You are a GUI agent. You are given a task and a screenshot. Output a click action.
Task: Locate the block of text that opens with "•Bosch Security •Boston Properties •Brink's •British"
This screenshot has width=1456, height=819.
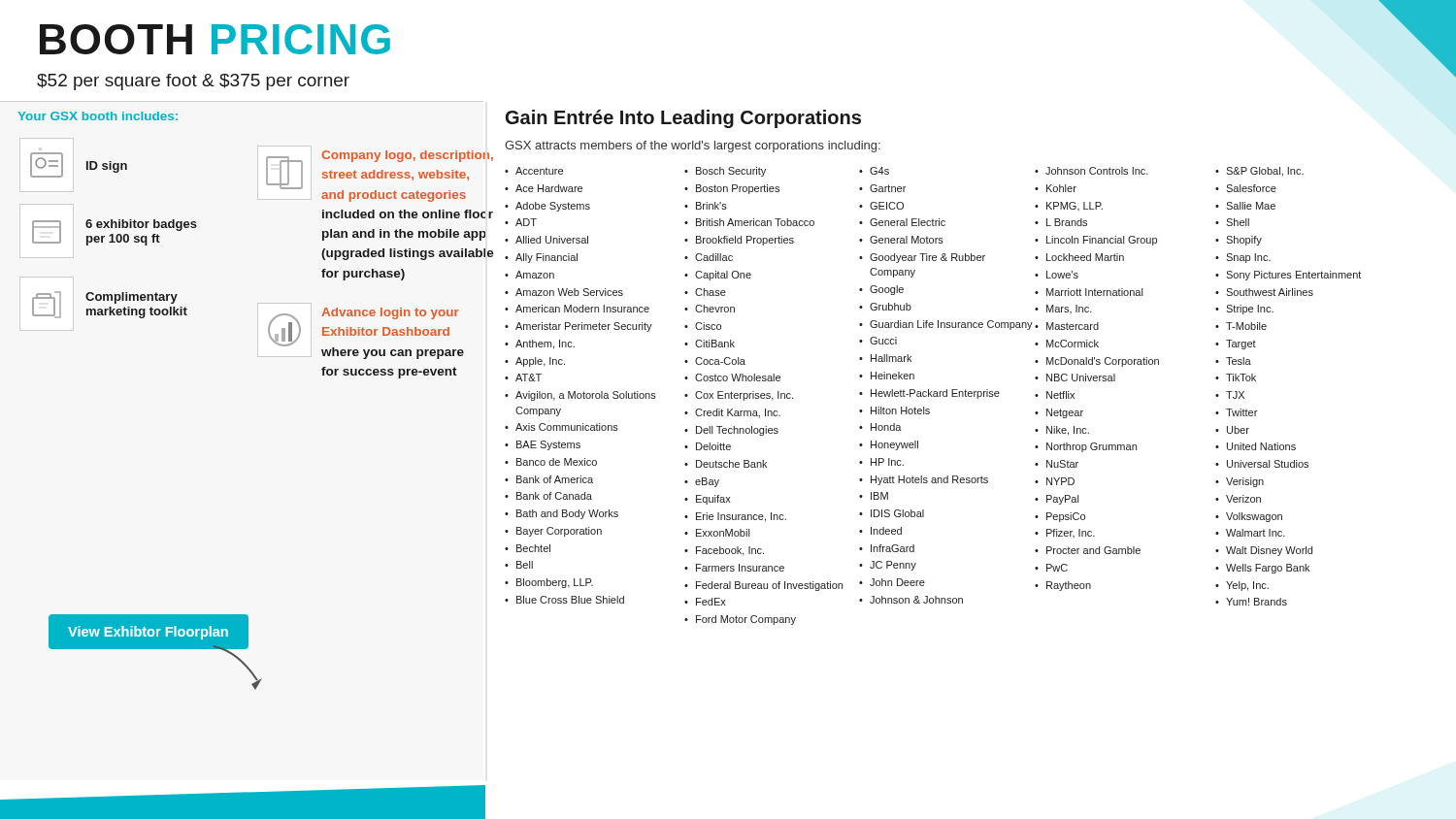click(772, 396)
